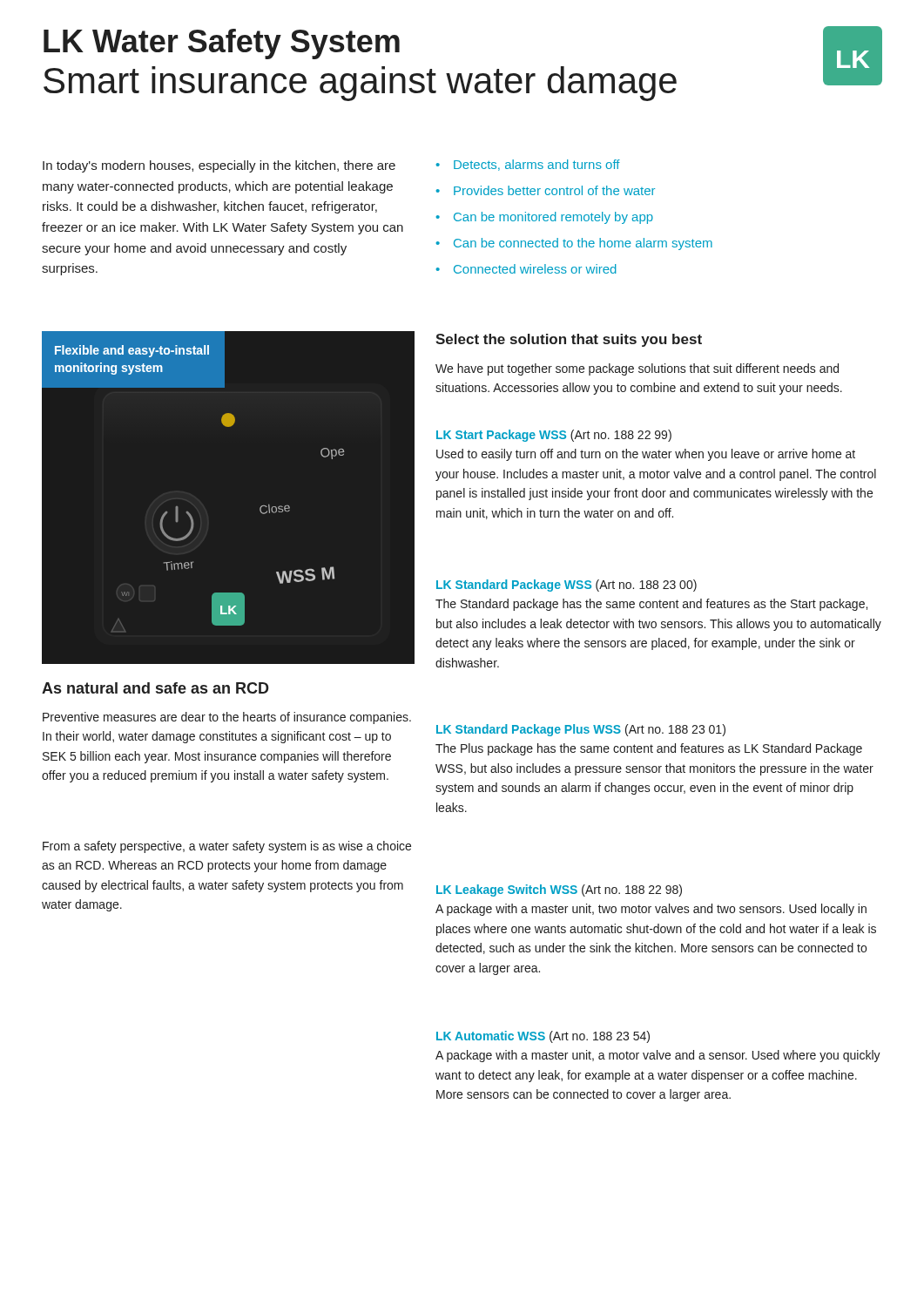The width and height of the screenshot is (924, 1307).
Task: Find the photo
Action: (x=228, y=498)
